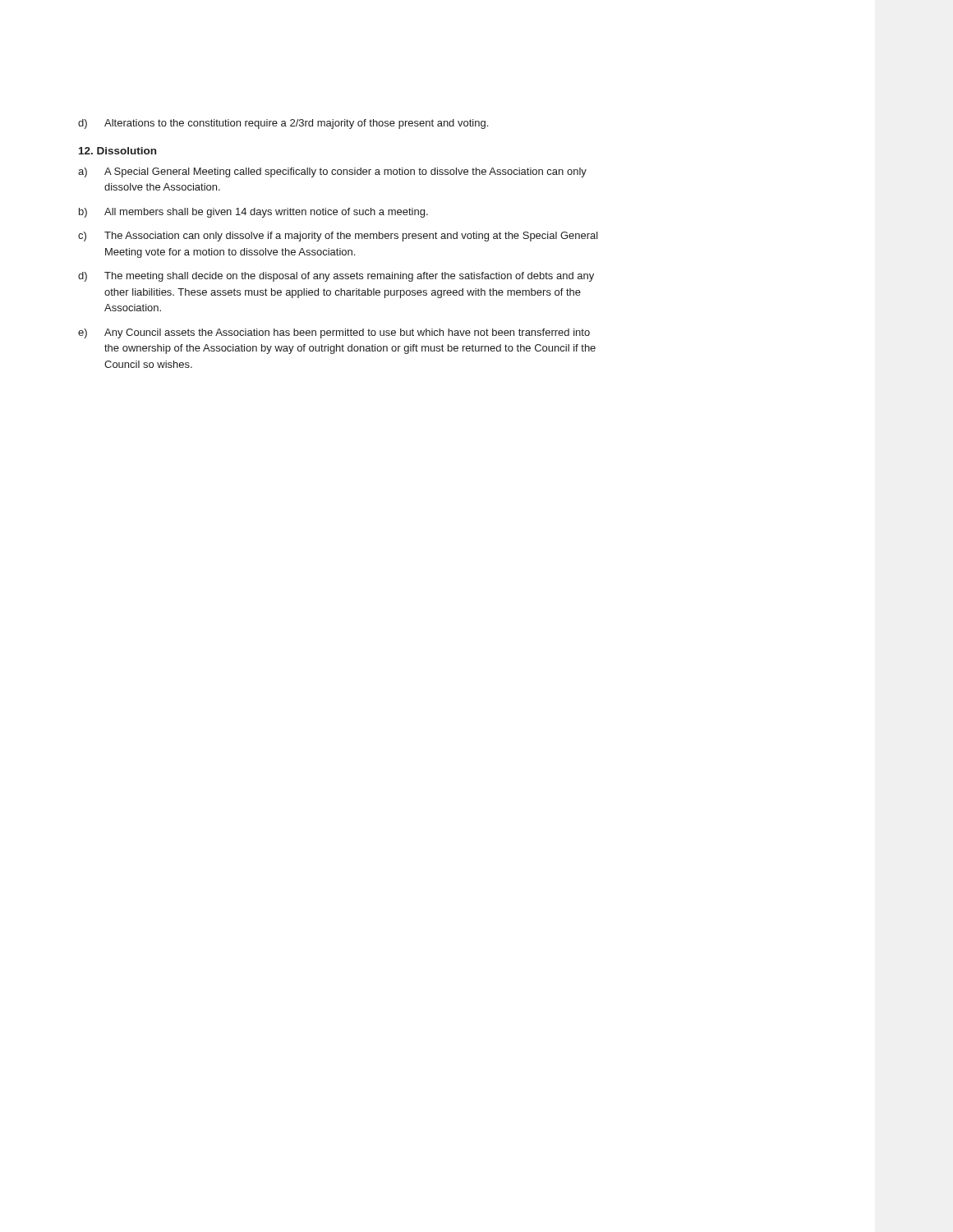Locate the text "12. Dissolution"
Viewport: 953px width, 1232px height.
point(118,150)
